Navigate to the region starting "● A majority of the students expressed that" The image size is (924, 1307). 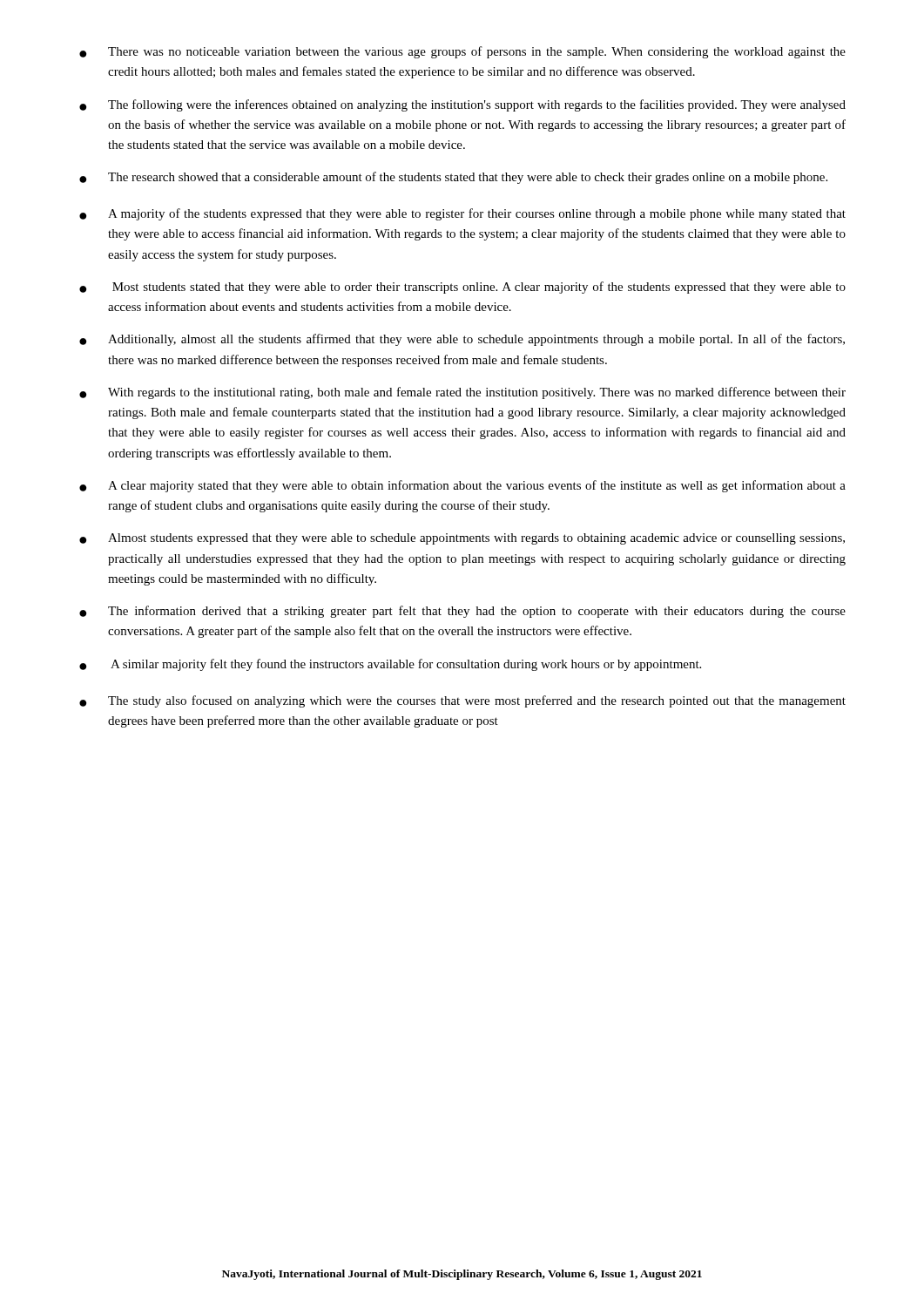(x=462, y=234)
